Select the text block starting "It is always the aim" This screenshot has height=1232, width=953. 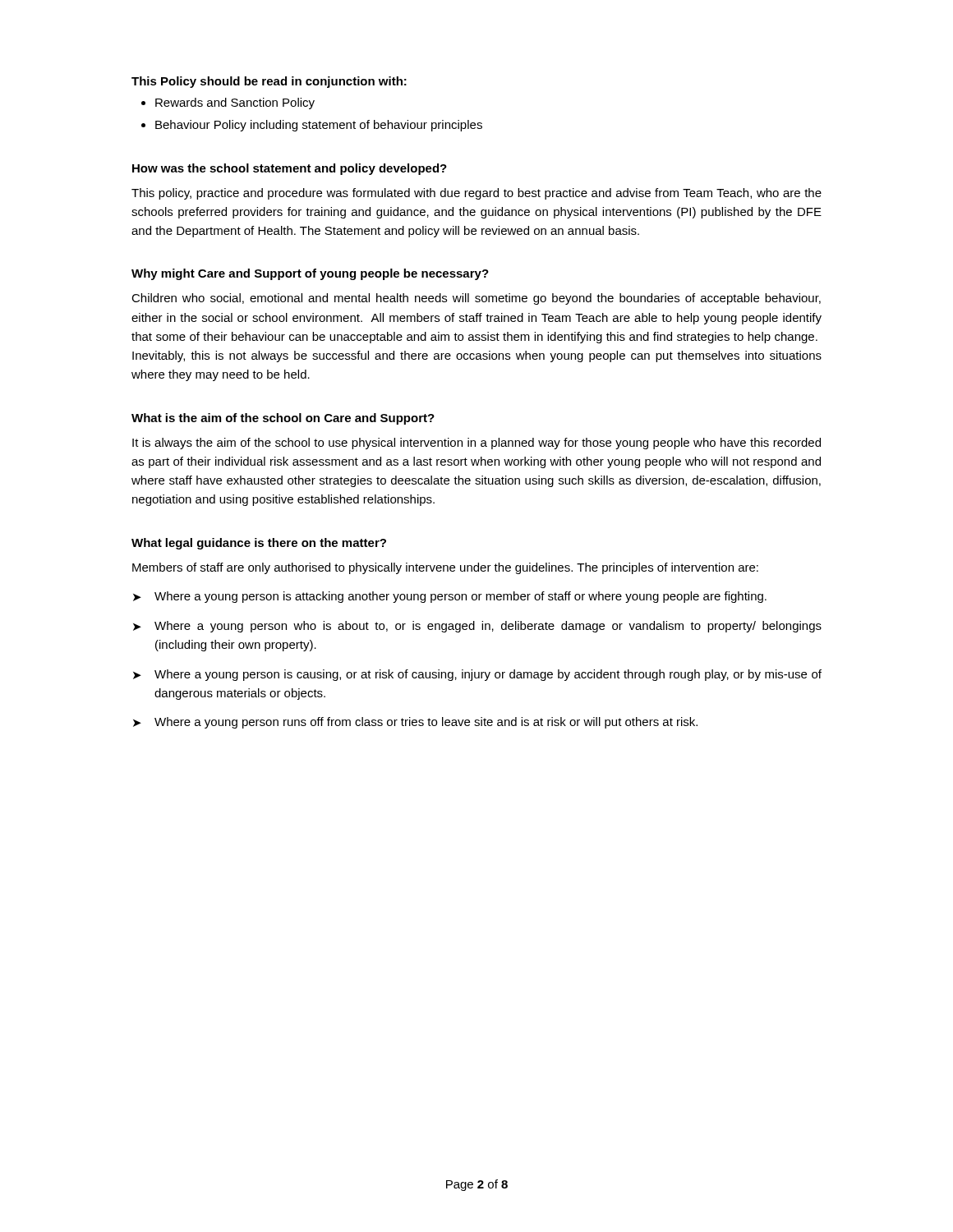pyautogui.click(x=476, y=471)
